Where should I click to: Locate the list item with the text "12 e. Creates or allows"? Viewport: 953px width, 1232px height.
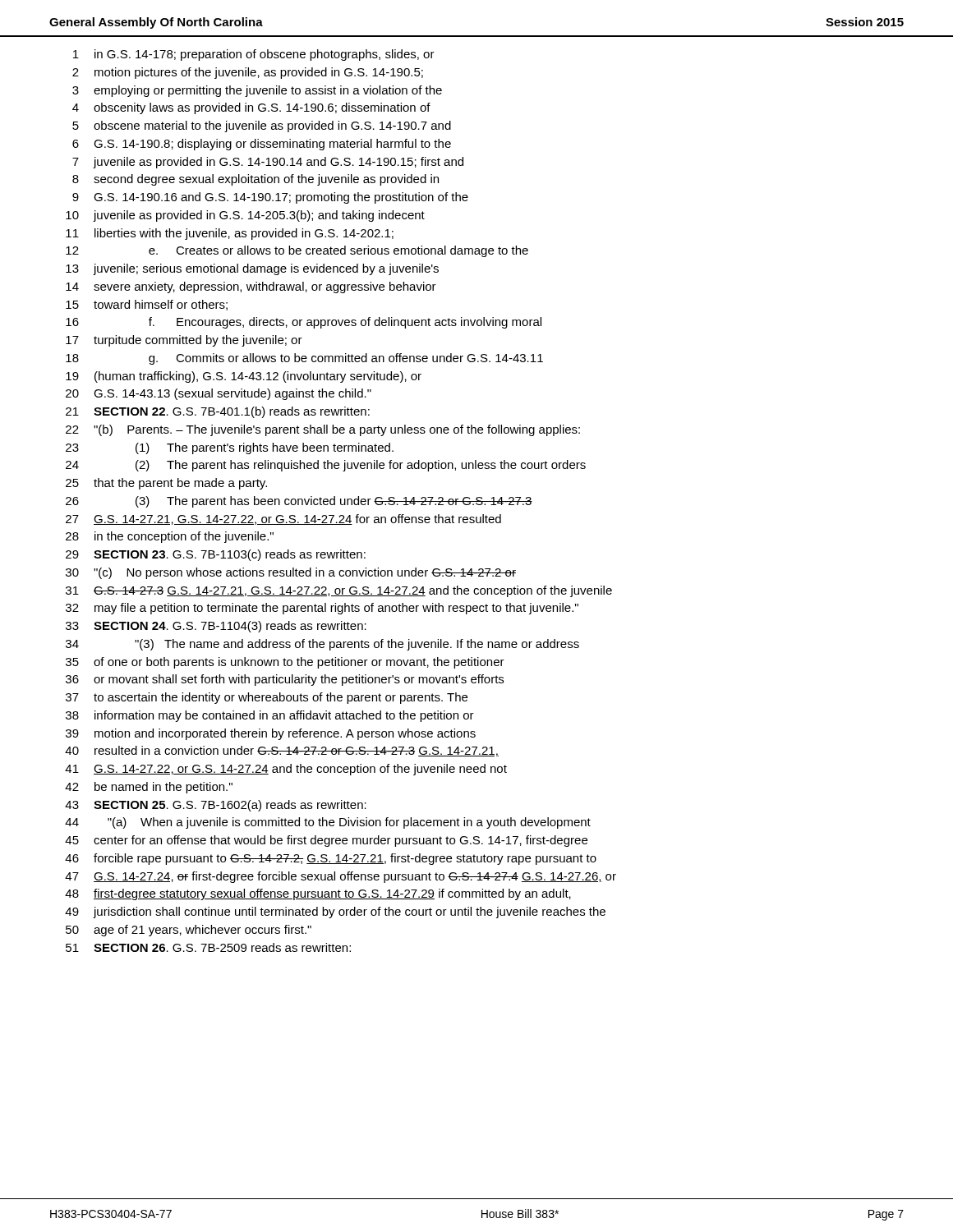click(297, 251)
